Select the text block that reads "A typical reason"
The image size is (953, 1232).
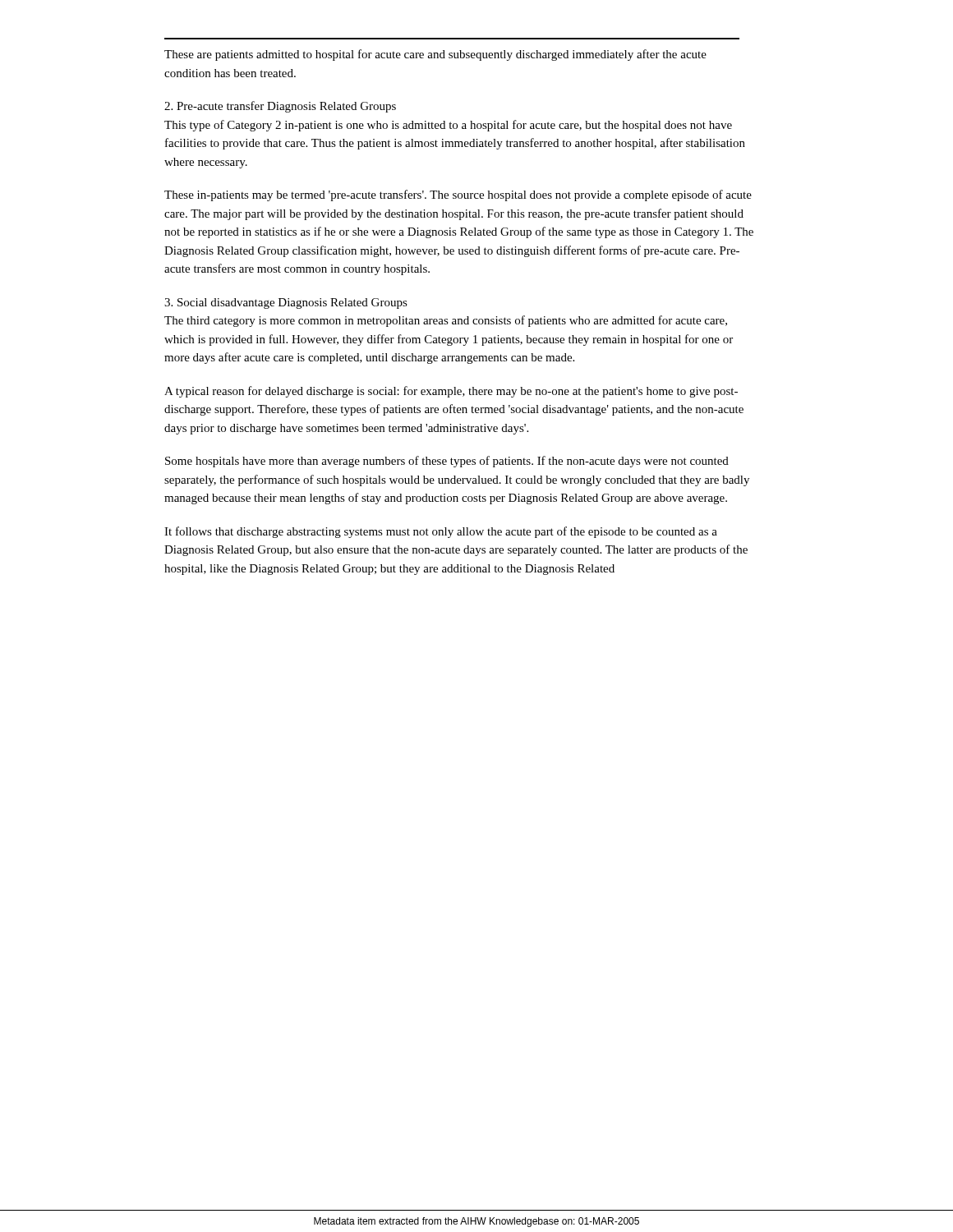[454, 409]
